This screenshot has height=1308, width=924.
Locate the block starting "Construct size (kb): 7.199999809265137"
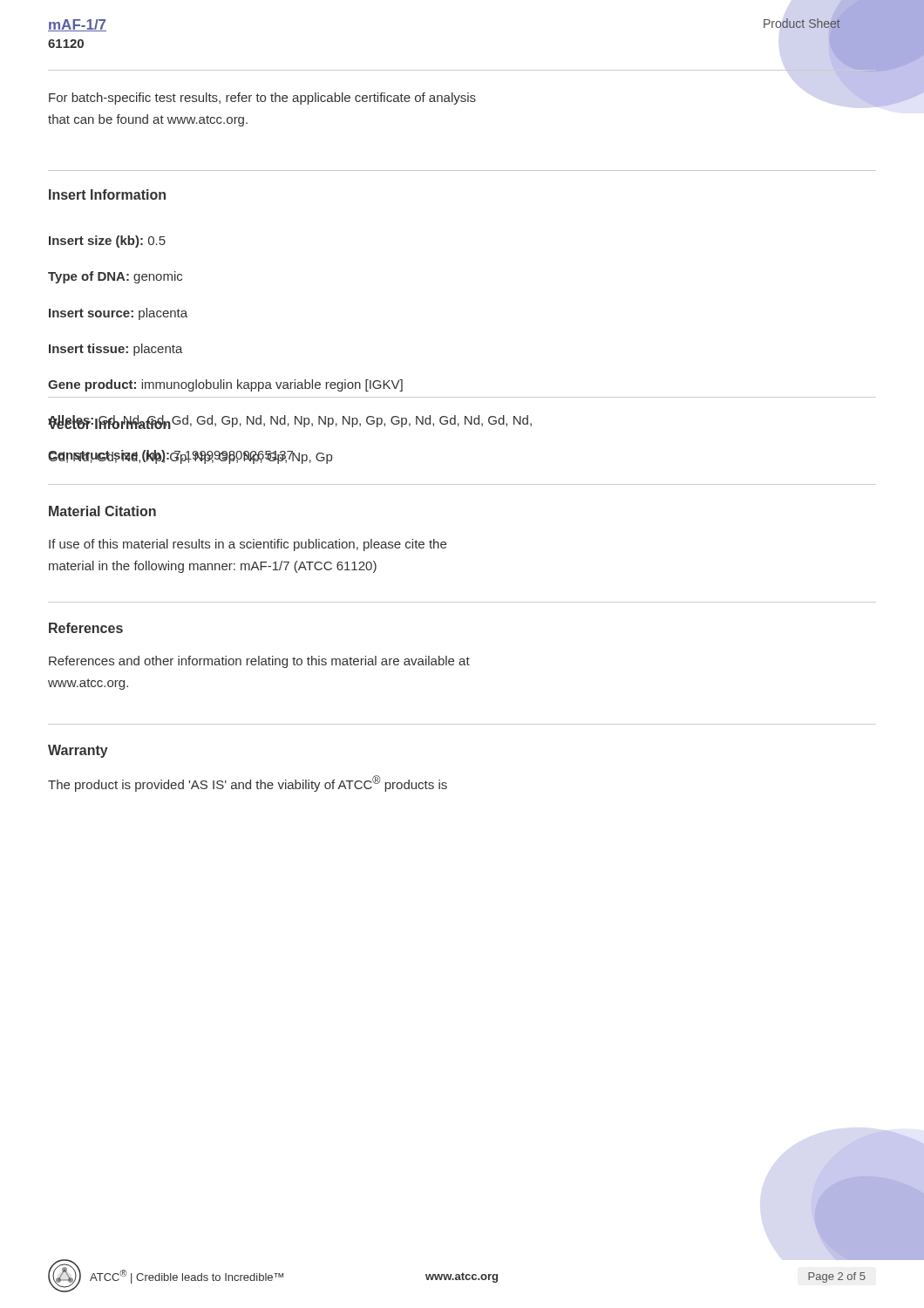[x=171, y=455]
